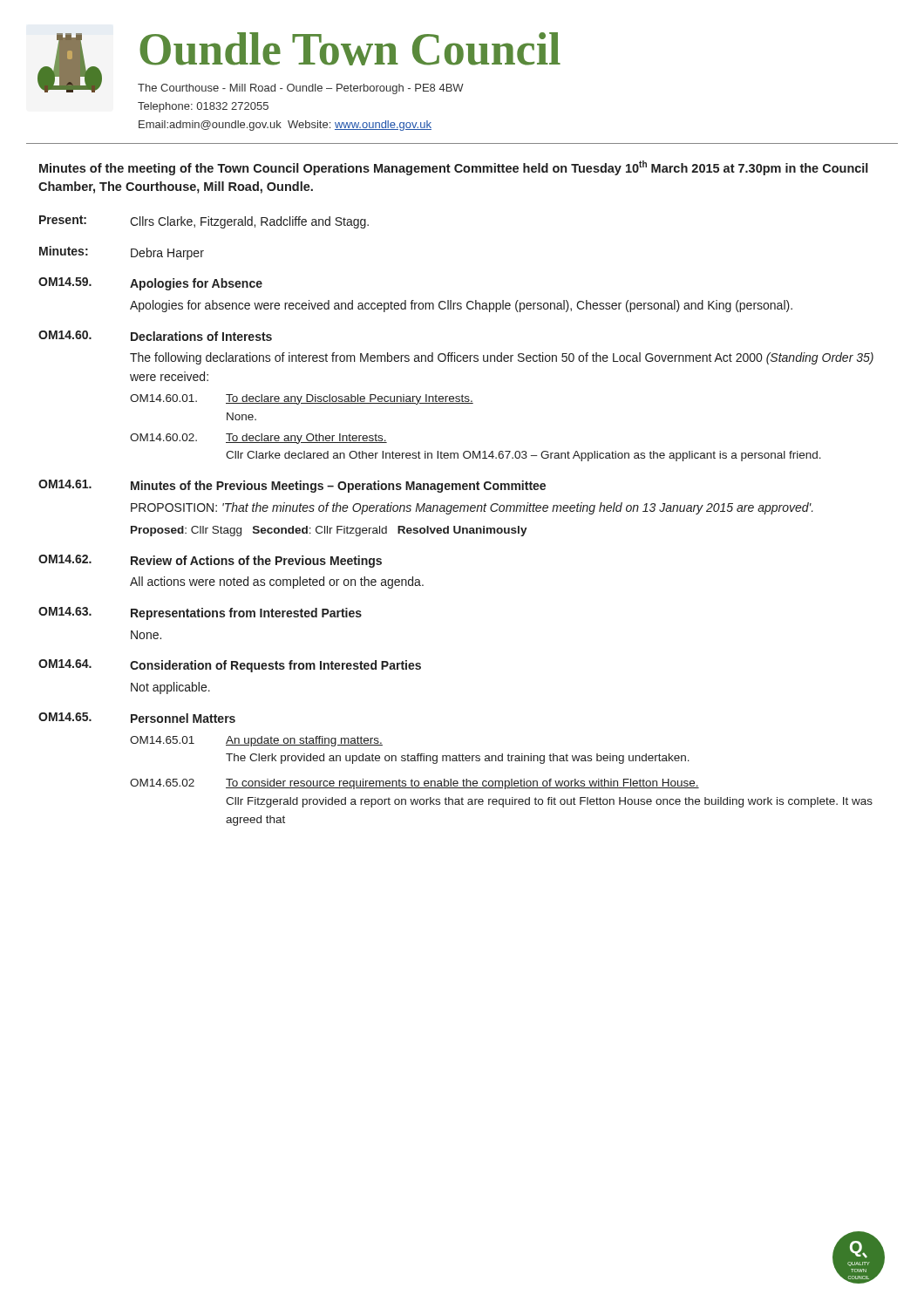The image size is (924, 1308).
Task: Find the section header containing "Declarations of Interests"
Action: tap(201, 336)
